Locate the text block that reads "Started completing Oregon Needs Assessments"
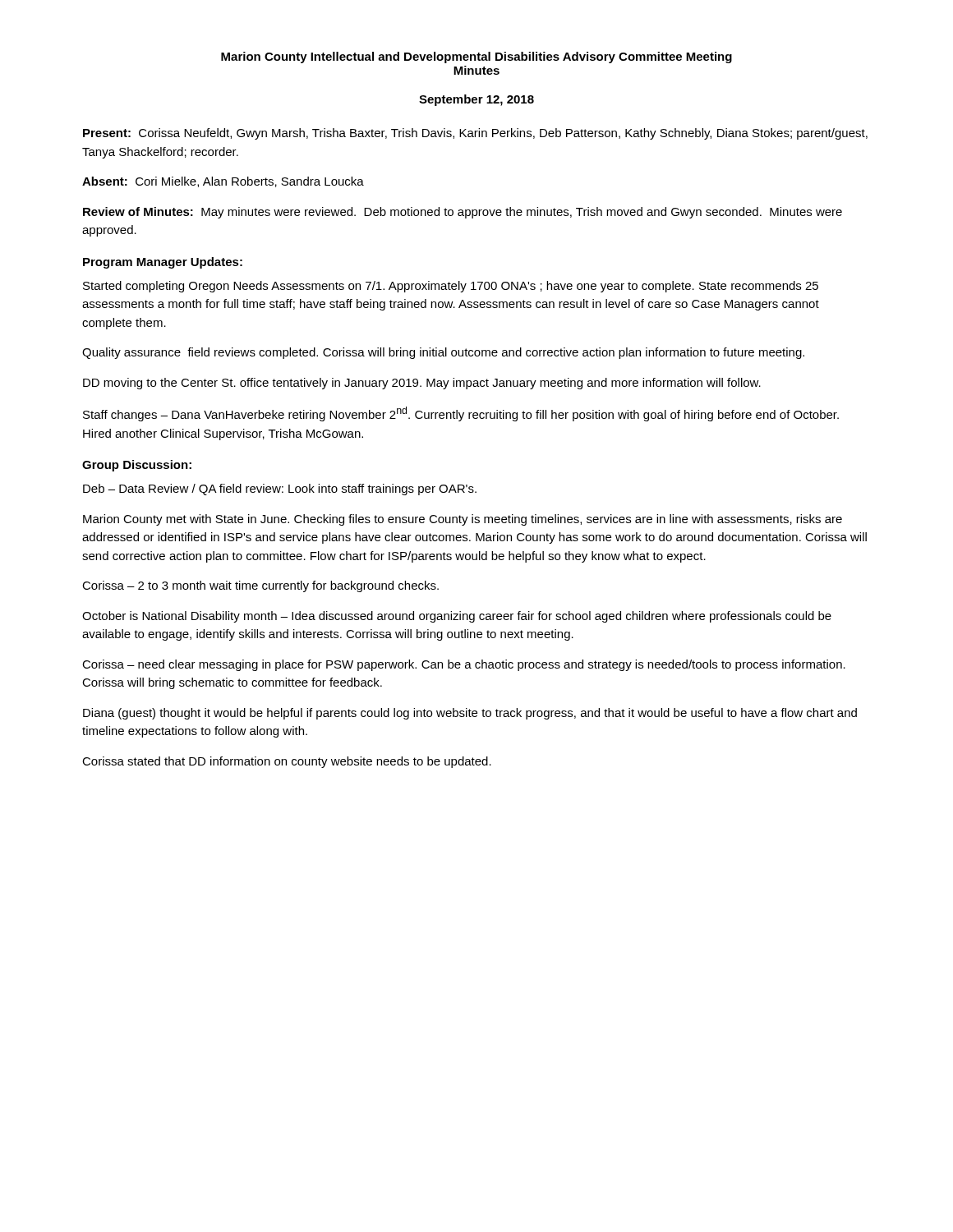 [450, 304]
